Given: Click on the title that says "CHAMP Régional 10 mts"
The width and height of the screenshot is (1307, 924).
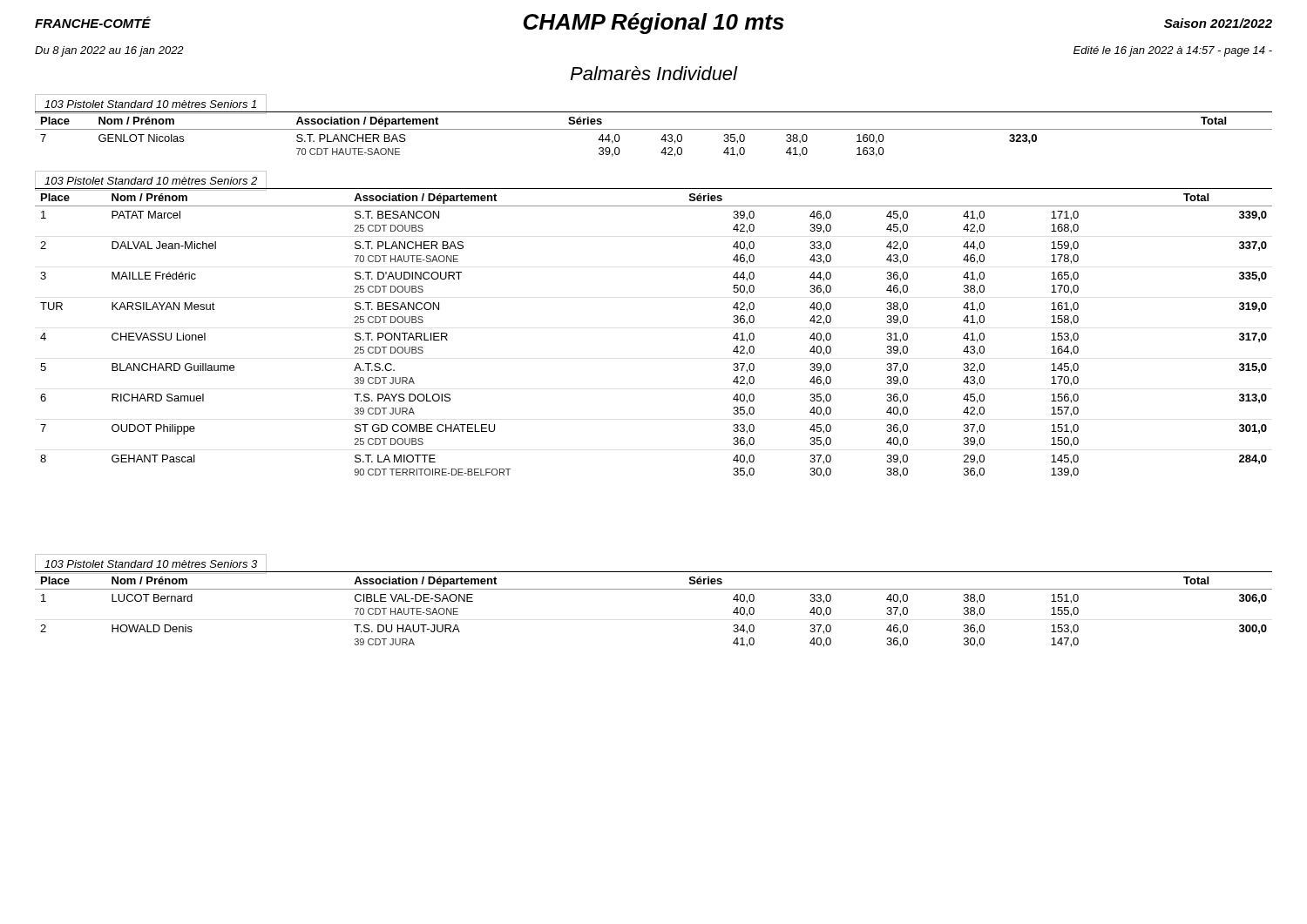Looking at the screenshot, I should [x=654, y=22].
